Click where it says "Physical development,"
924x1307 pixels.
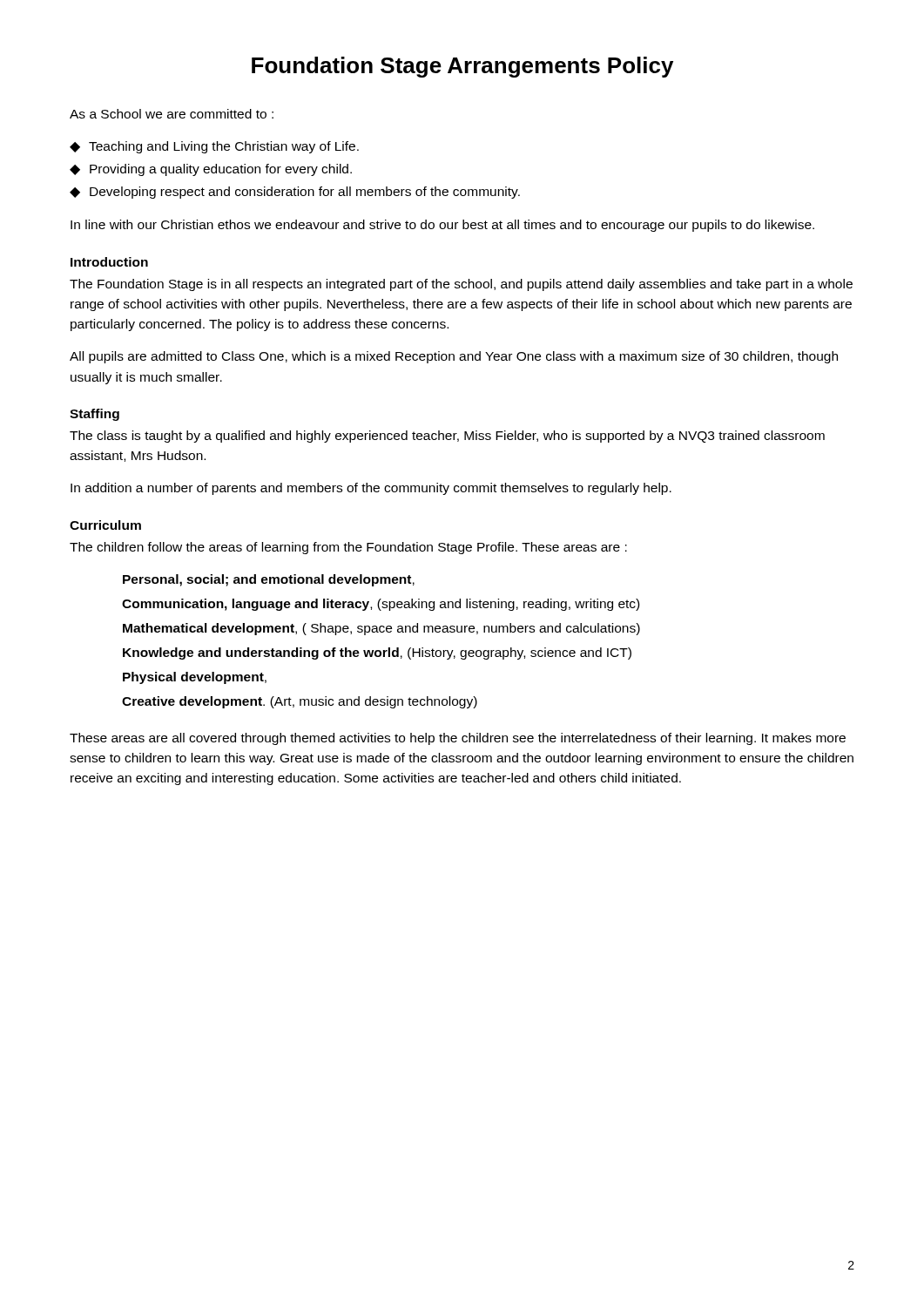[195, 676]
